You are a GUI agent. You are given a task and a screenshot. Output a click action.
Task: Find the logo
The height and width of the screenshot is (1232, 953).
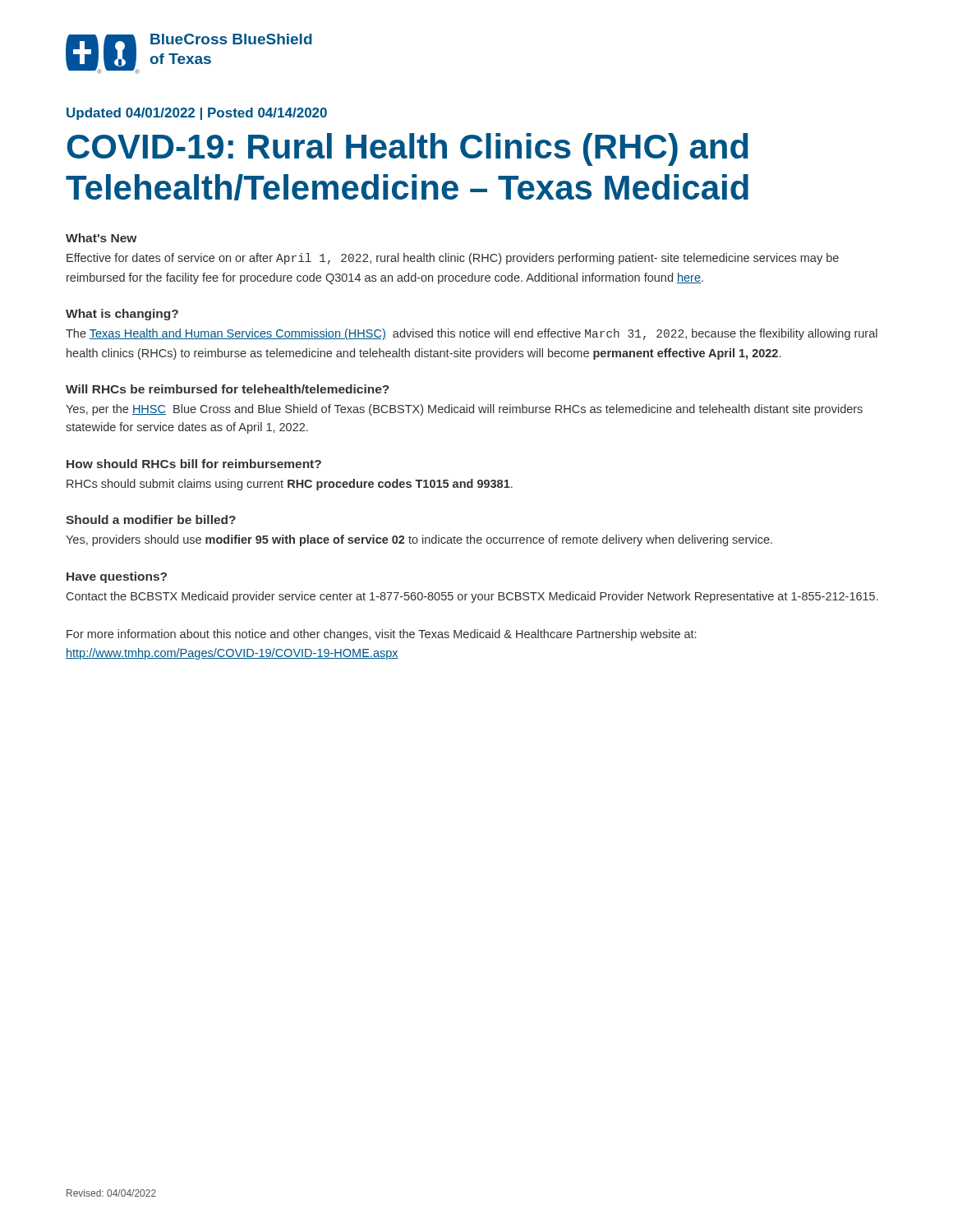tap(476, 40)
